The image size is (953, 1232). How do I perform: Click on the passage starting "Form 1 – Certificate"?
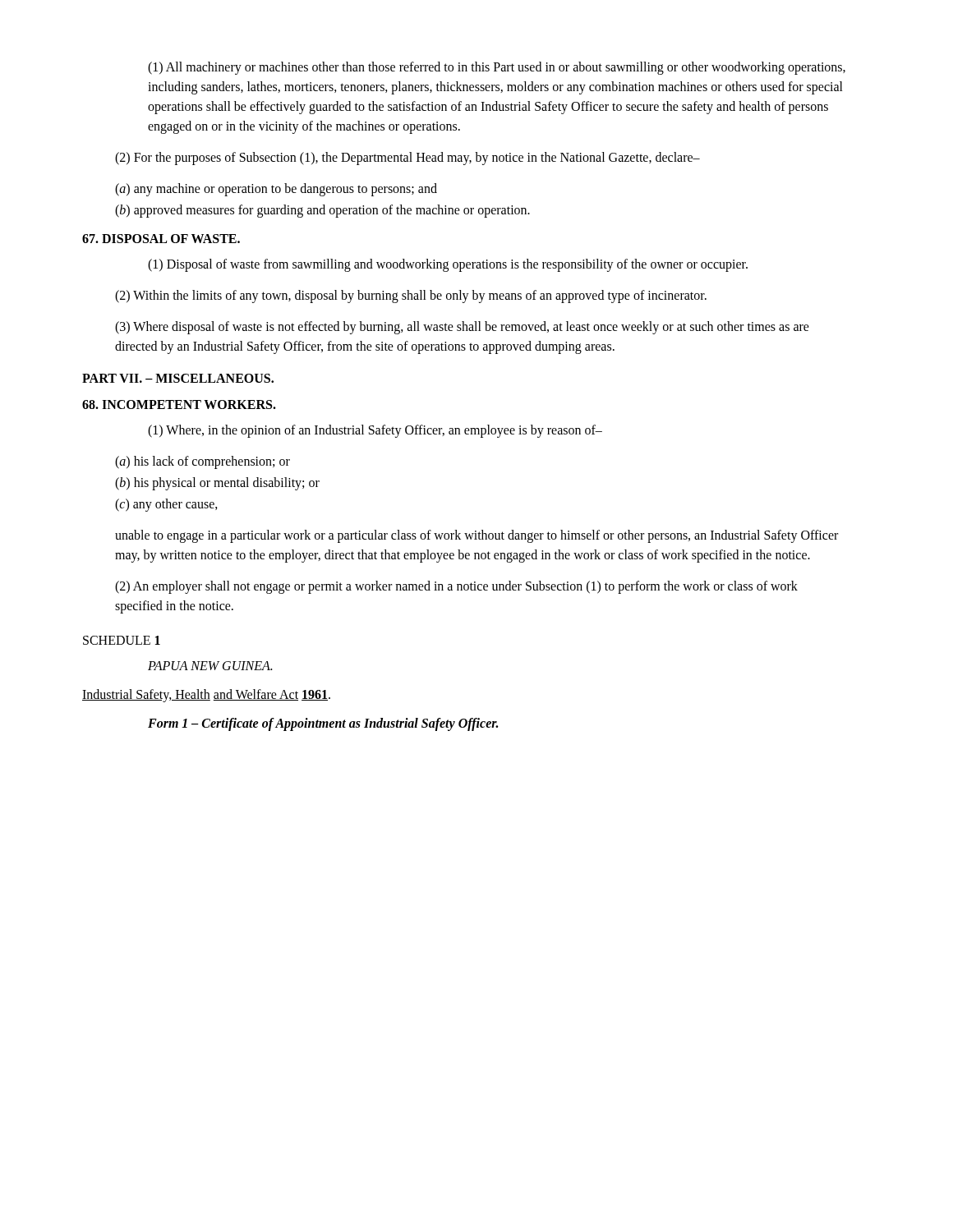coord(324,723)
